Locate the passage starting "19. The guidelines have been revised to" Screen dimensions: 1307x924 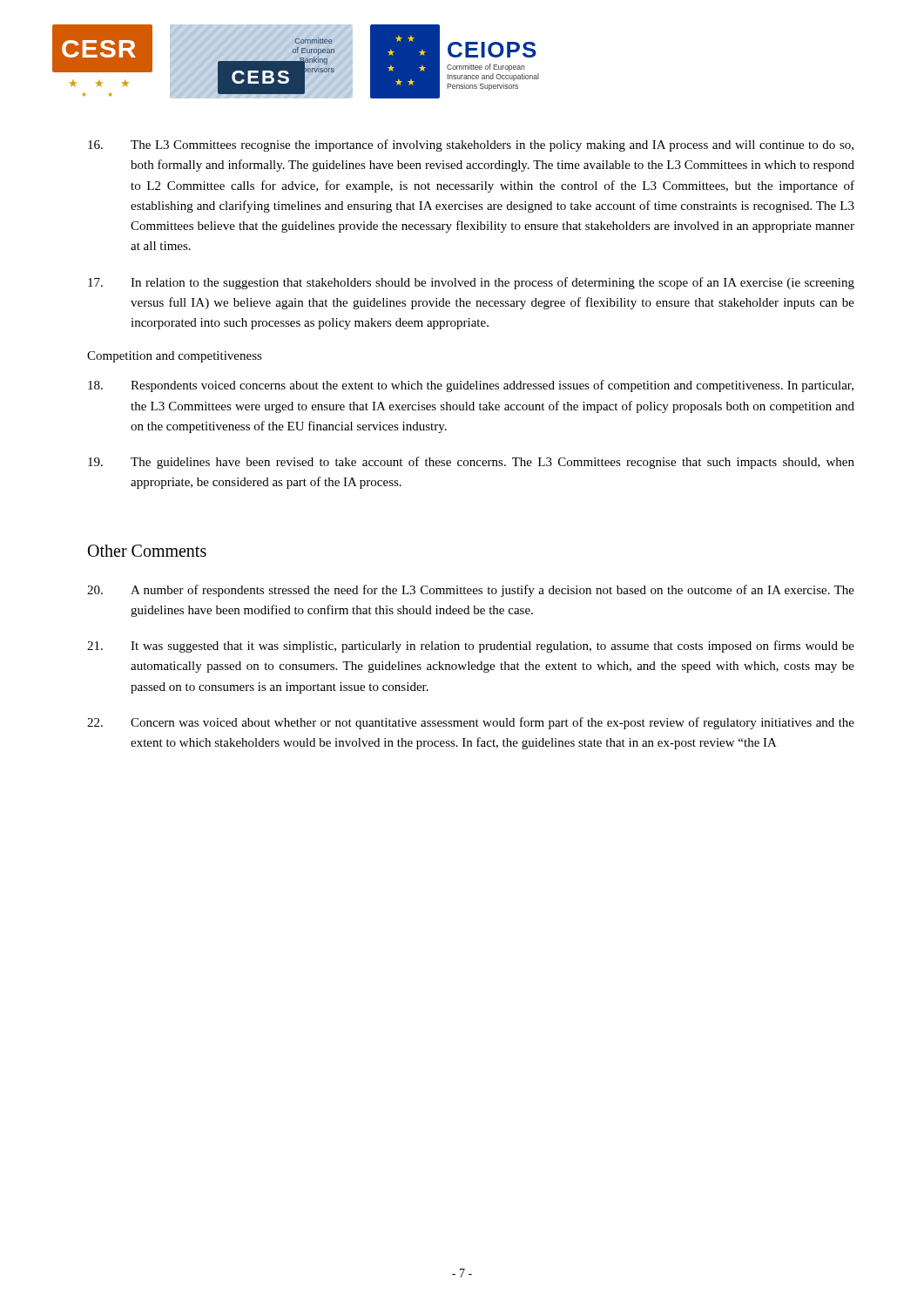coord(471,472)
